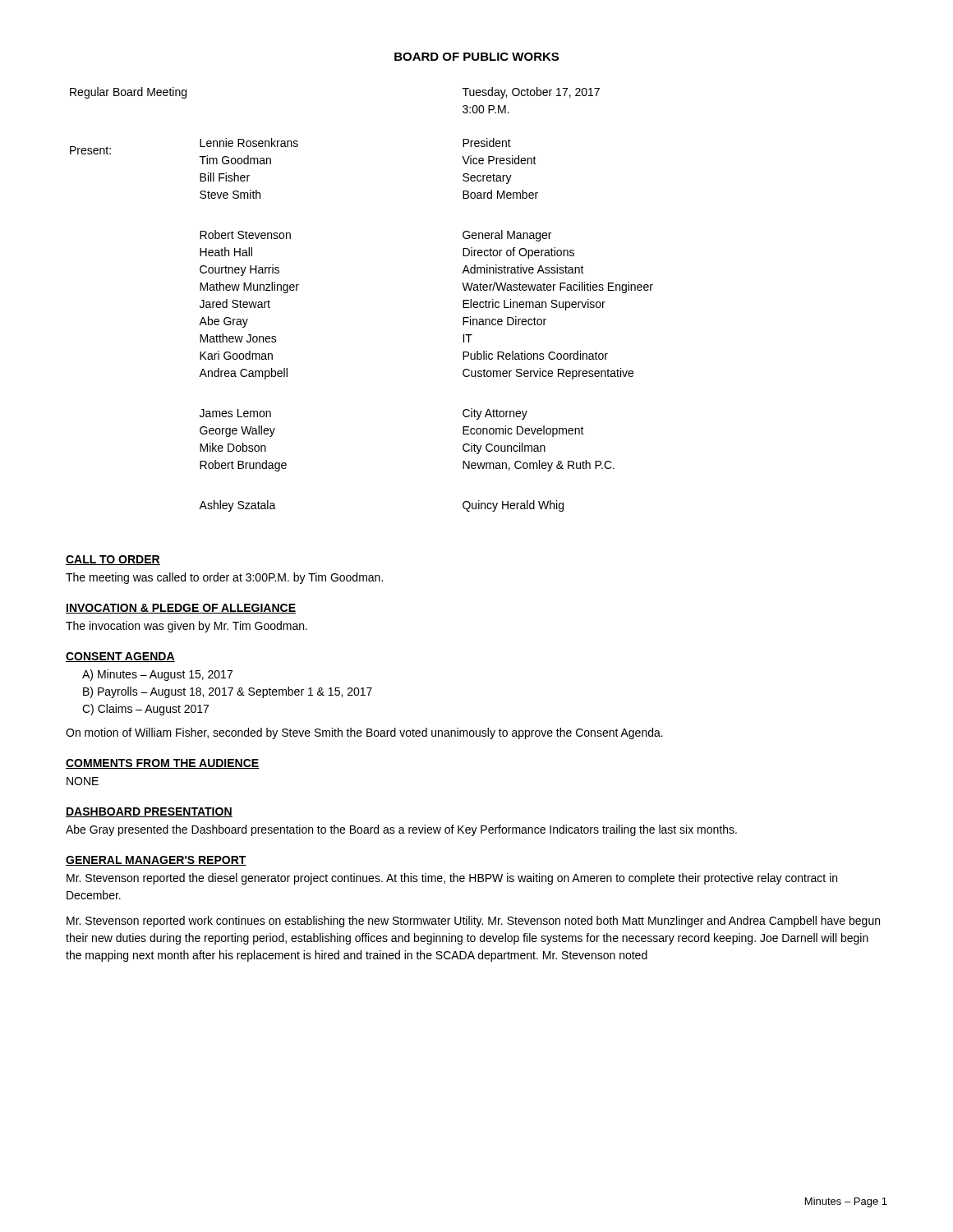Select the passage starting "COMMENTS FROM THE AUDIENCE"
The width and height of the screenshot is (953, 1232).
(x=162, y=763)
